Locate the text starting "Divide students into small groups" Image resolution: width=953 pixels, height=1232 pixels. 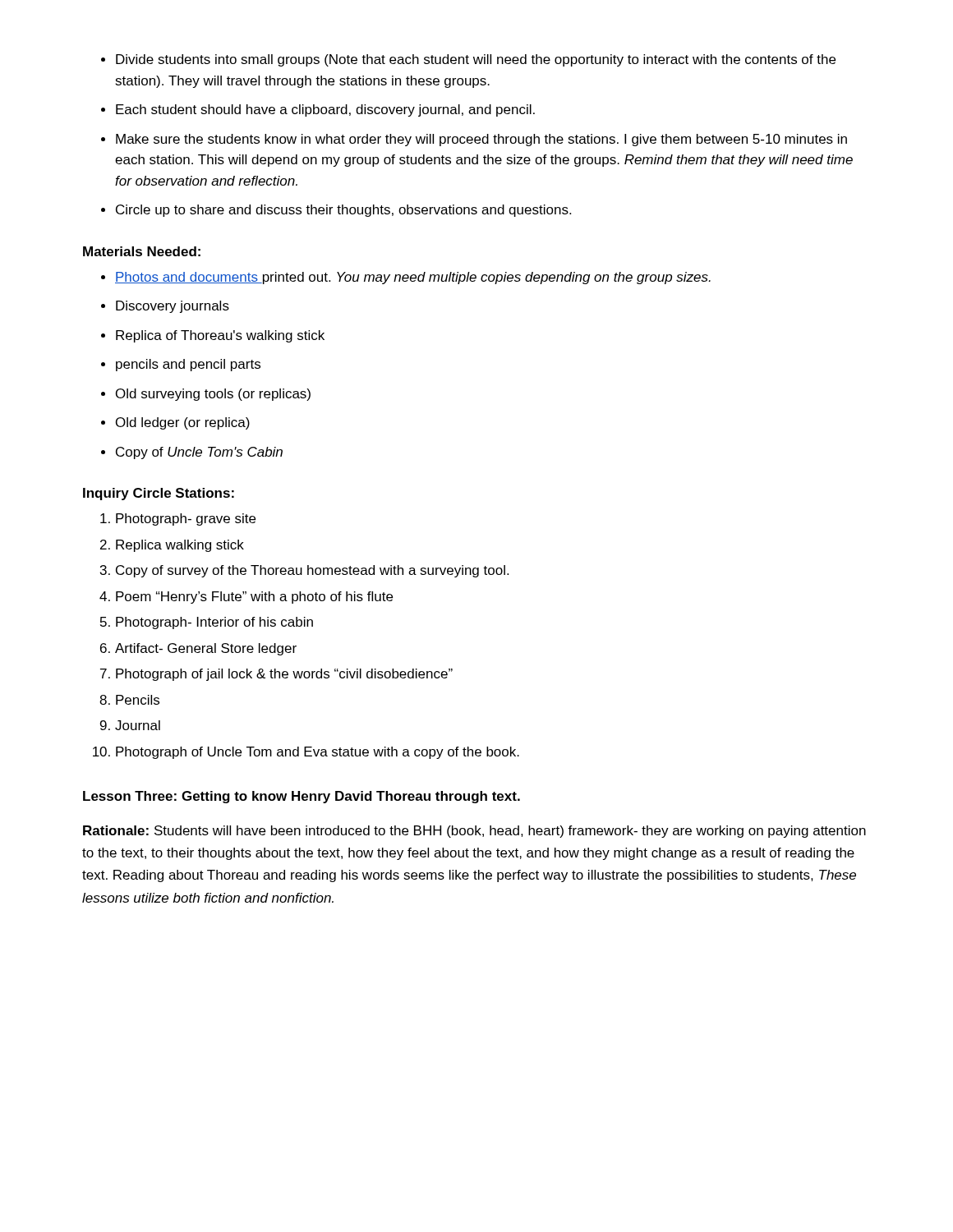pyautogui.click(x=493, y=70)
